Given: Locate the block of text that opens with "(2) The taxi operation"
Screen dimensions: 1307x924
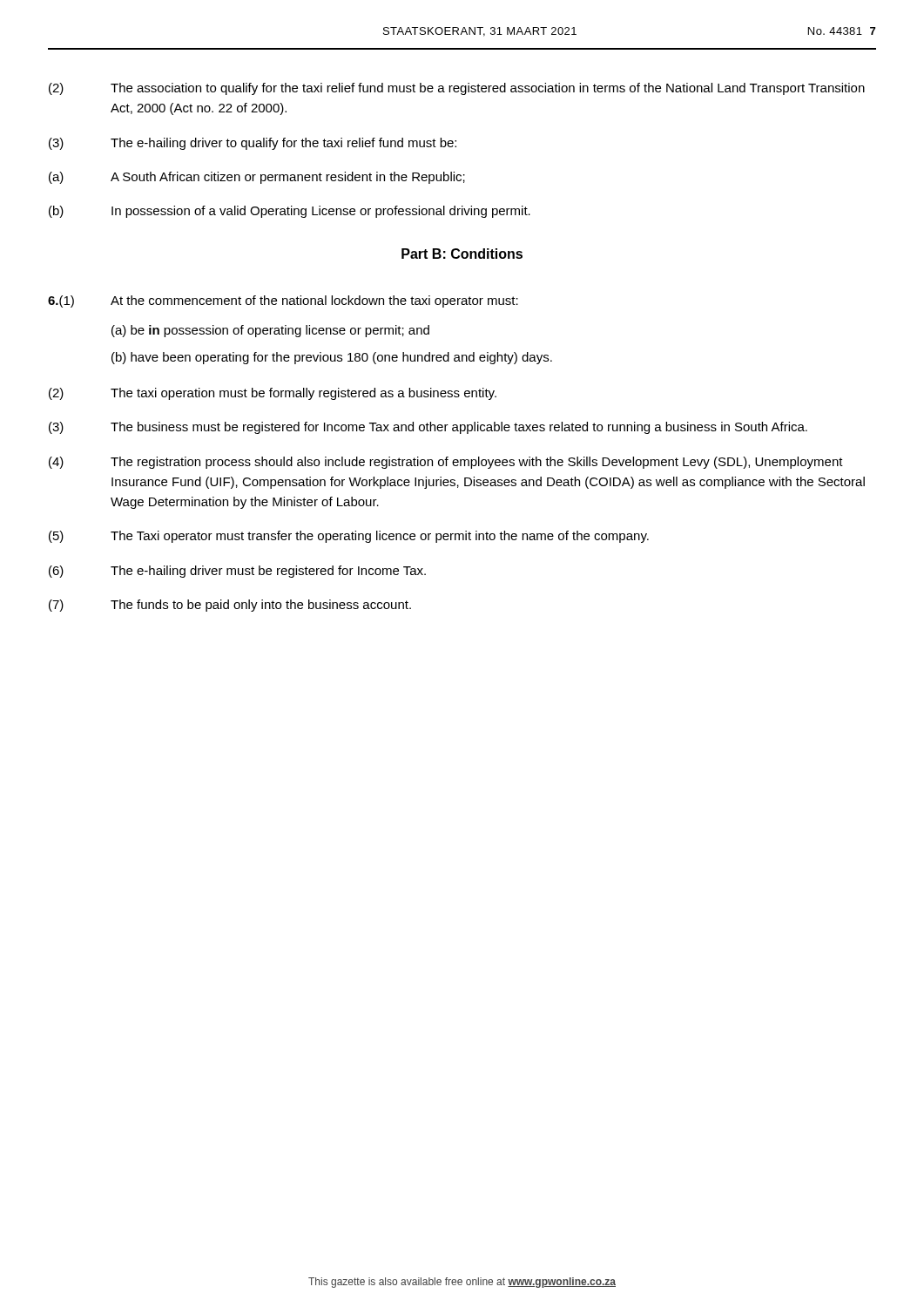Looking at the screenshot, I should (x=273, y=393).
